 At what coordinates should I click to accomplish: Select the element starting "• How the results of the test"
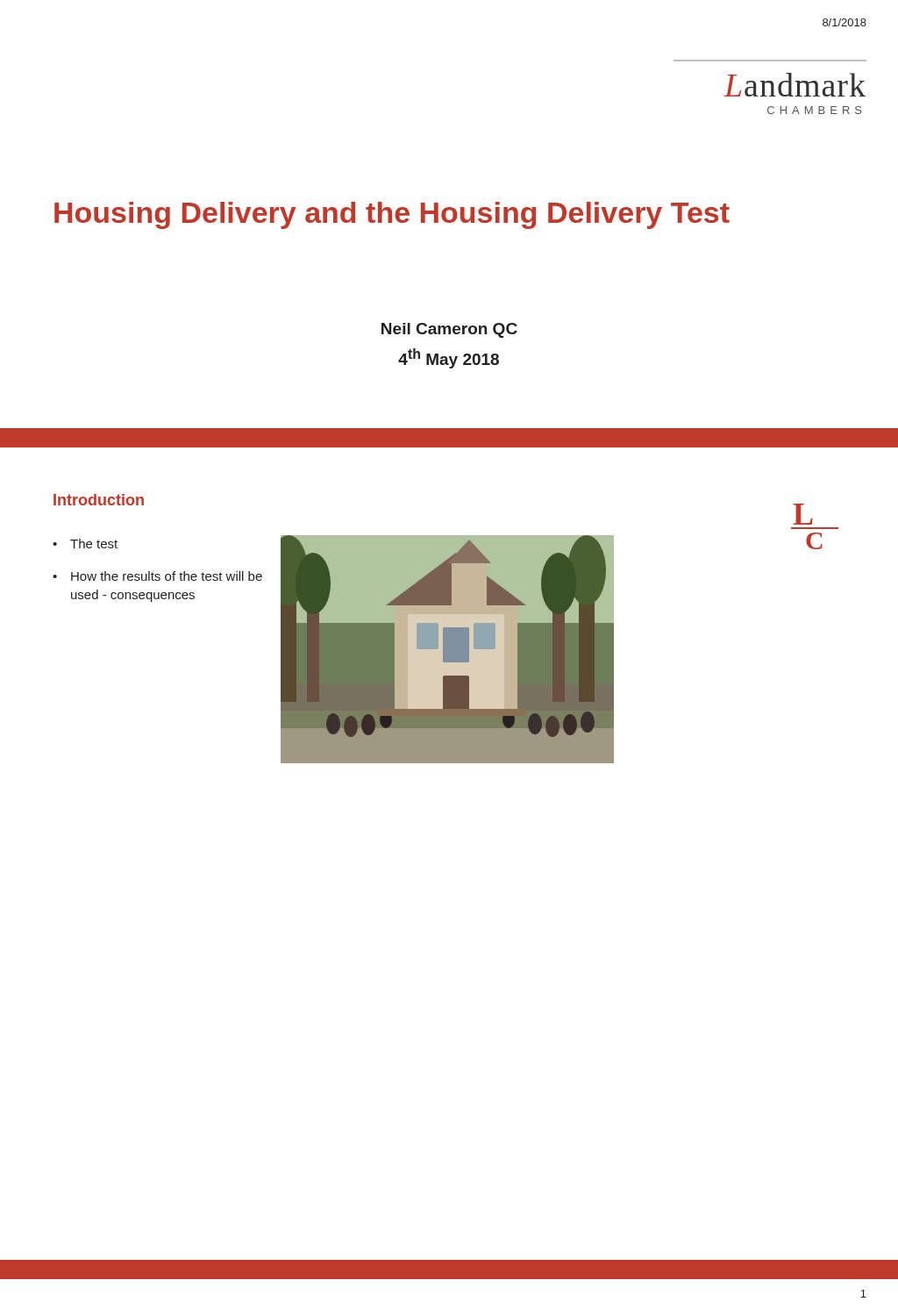point(158,584)
